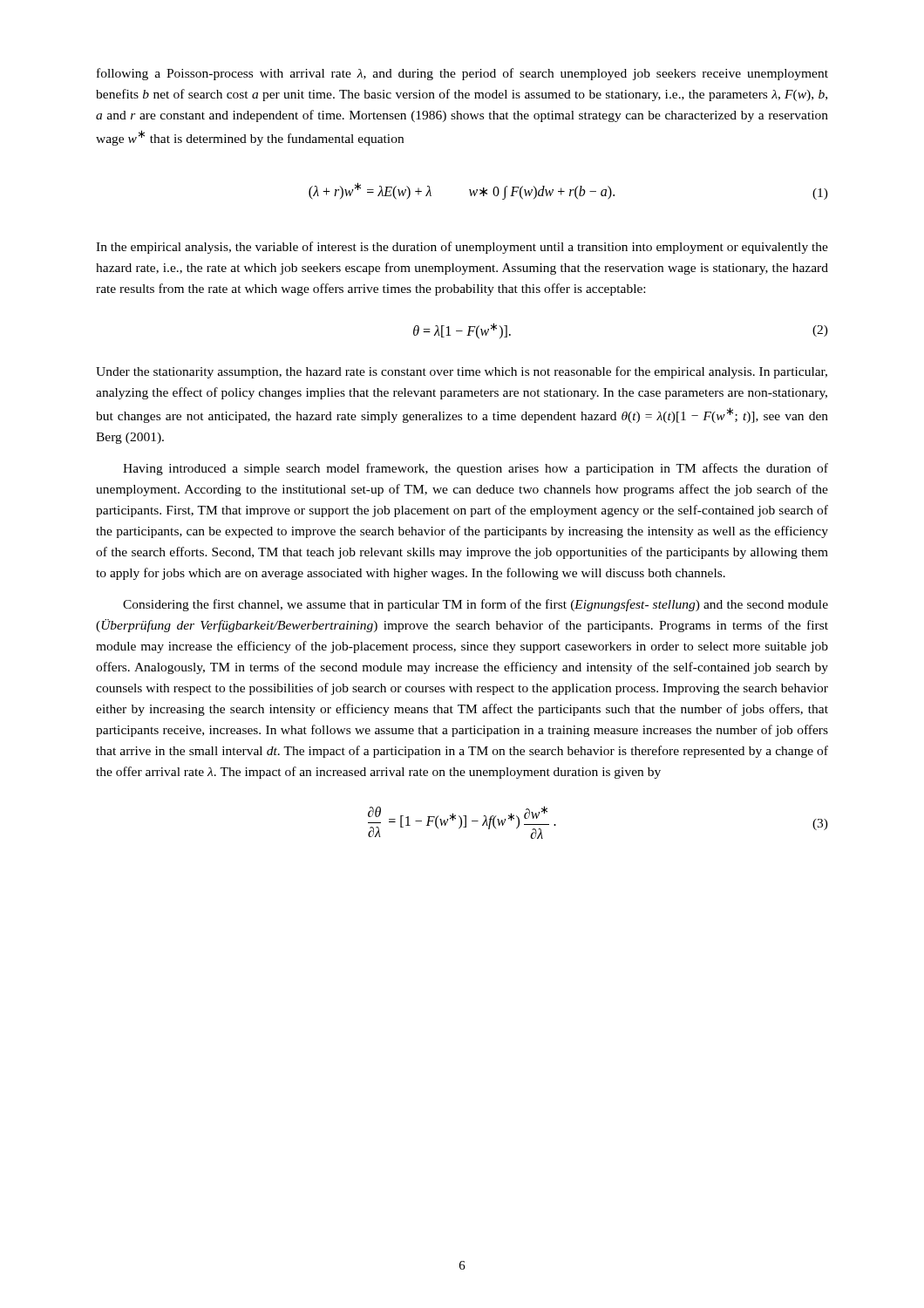
Task: Find the region starting "In the empirical analysis, the"
Action: (462, 268)
